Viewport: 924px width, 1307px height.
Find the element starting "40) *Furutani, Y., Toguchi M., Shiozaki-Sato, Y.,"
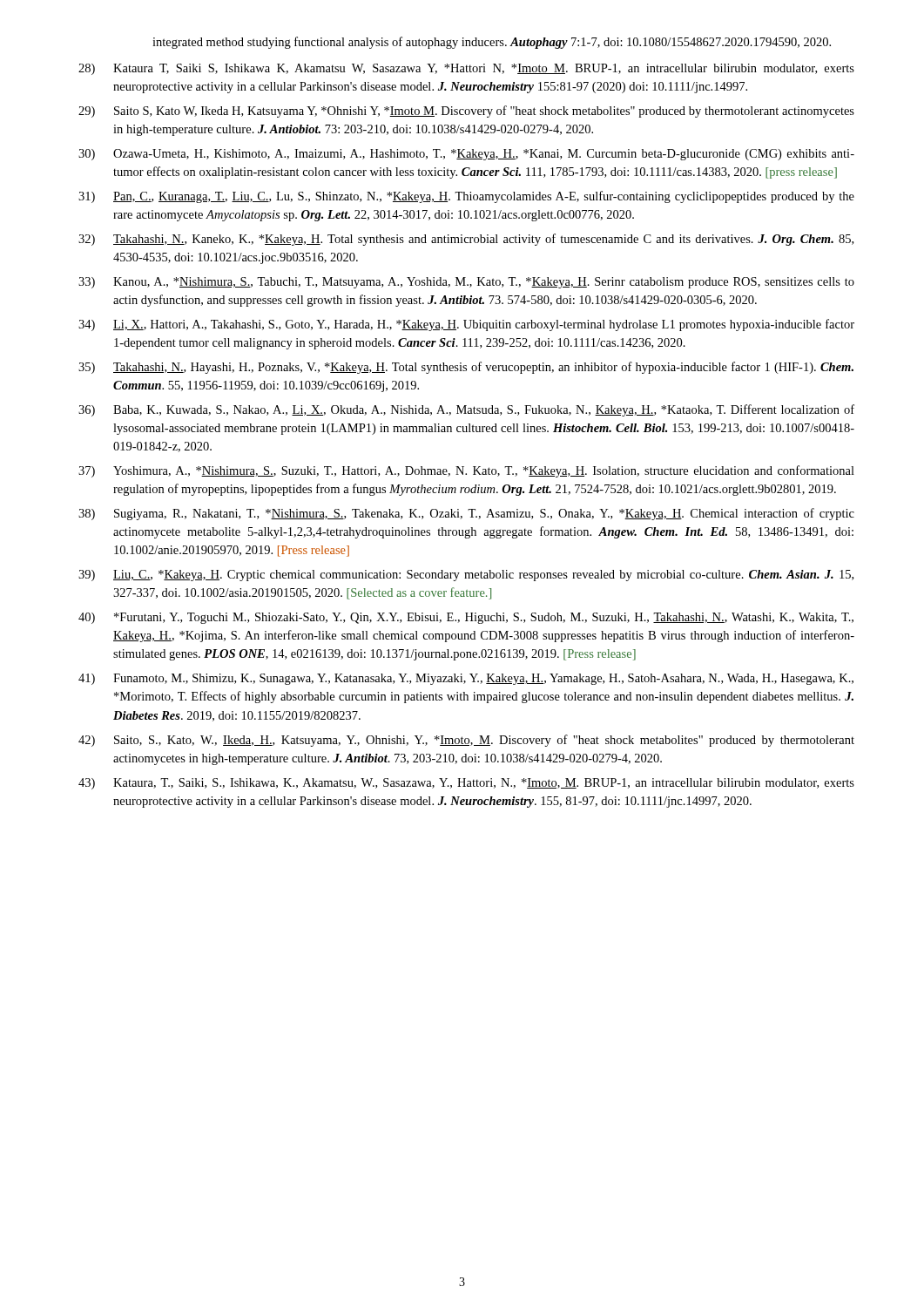466,636
